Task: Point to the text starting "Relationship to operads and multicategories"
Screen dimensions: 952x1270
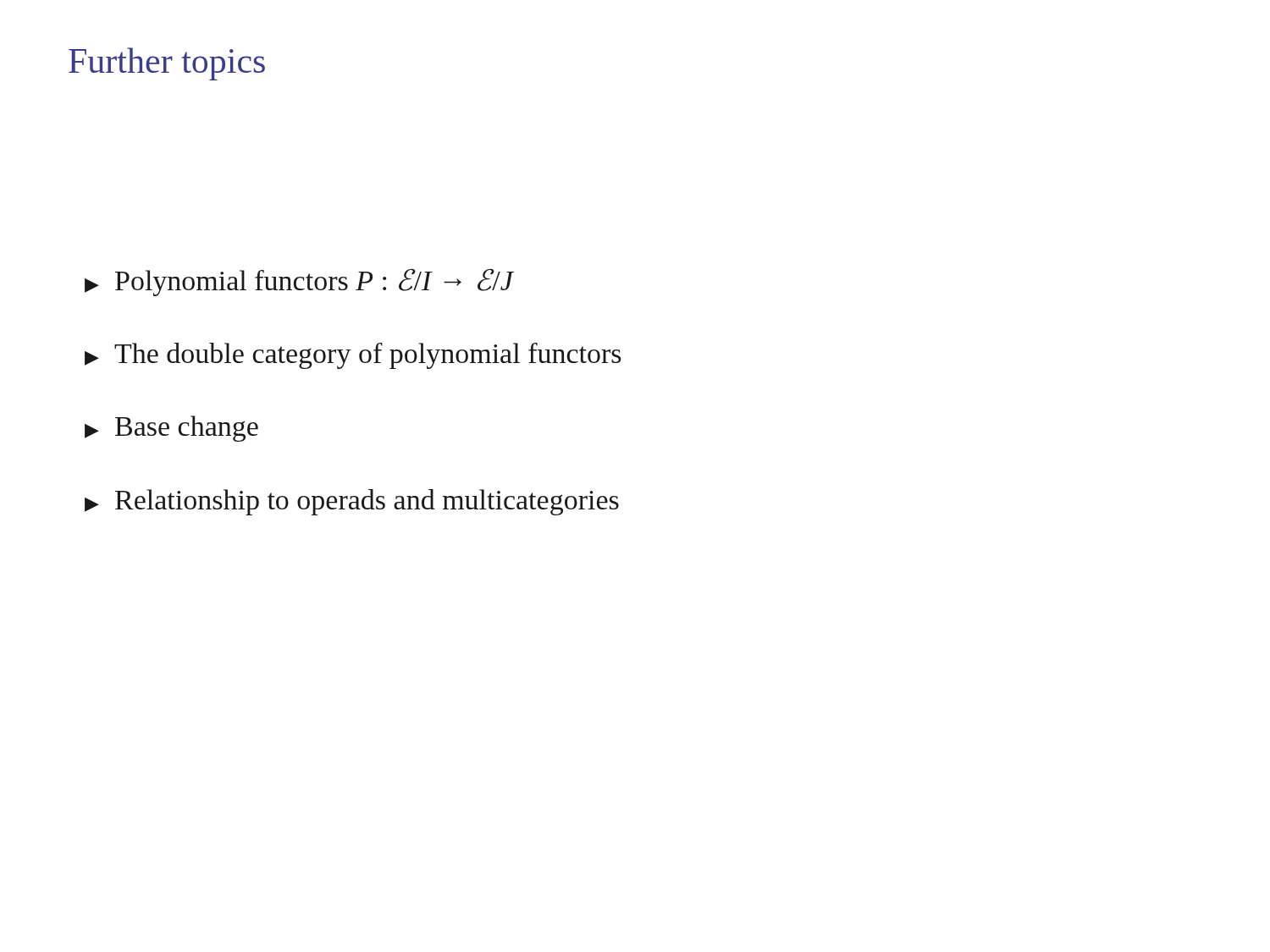Action: (352, 500)
